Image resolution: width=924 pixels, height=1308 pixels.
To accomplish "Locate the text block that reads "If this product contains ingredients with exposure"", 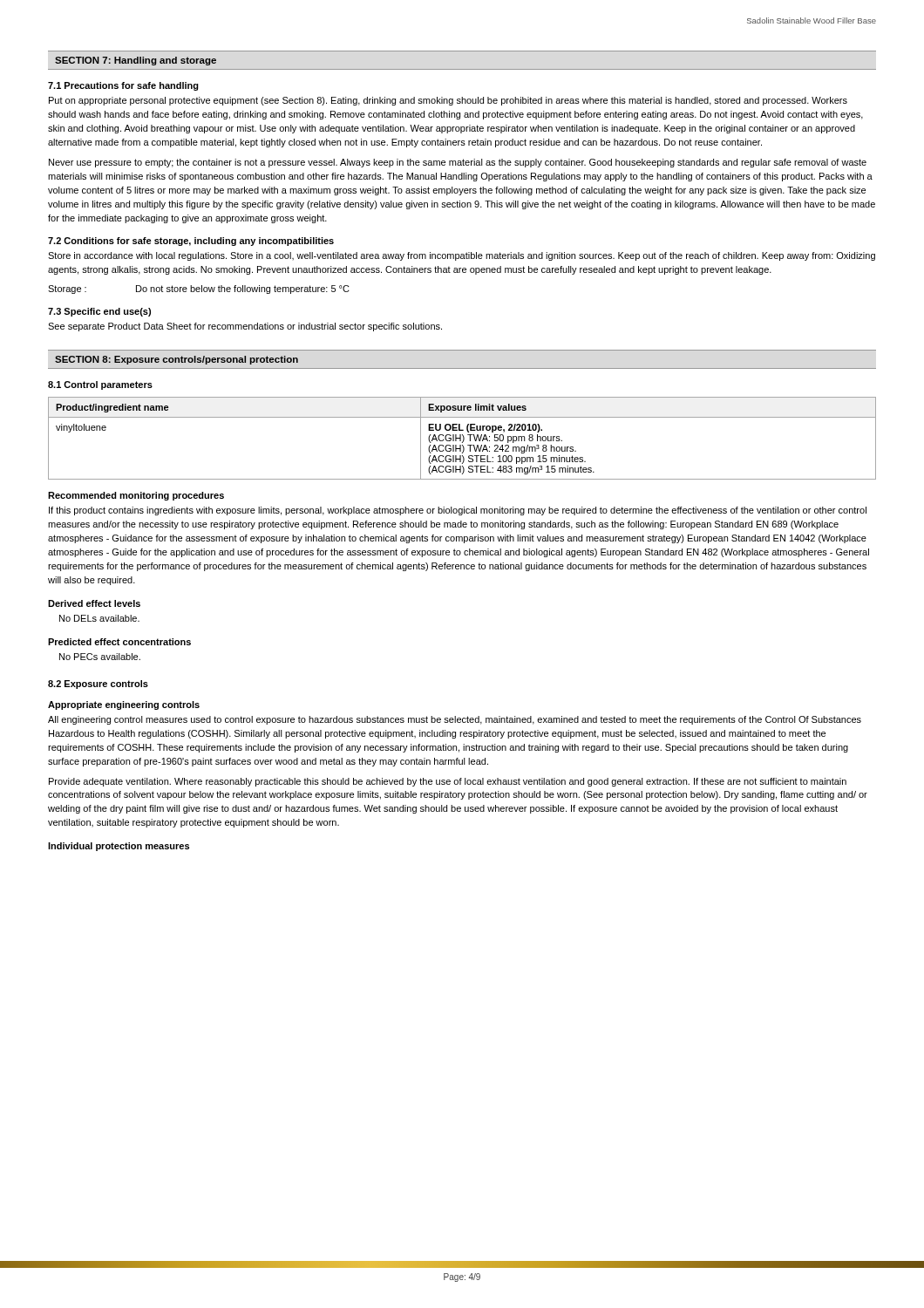I will (462, 546).
